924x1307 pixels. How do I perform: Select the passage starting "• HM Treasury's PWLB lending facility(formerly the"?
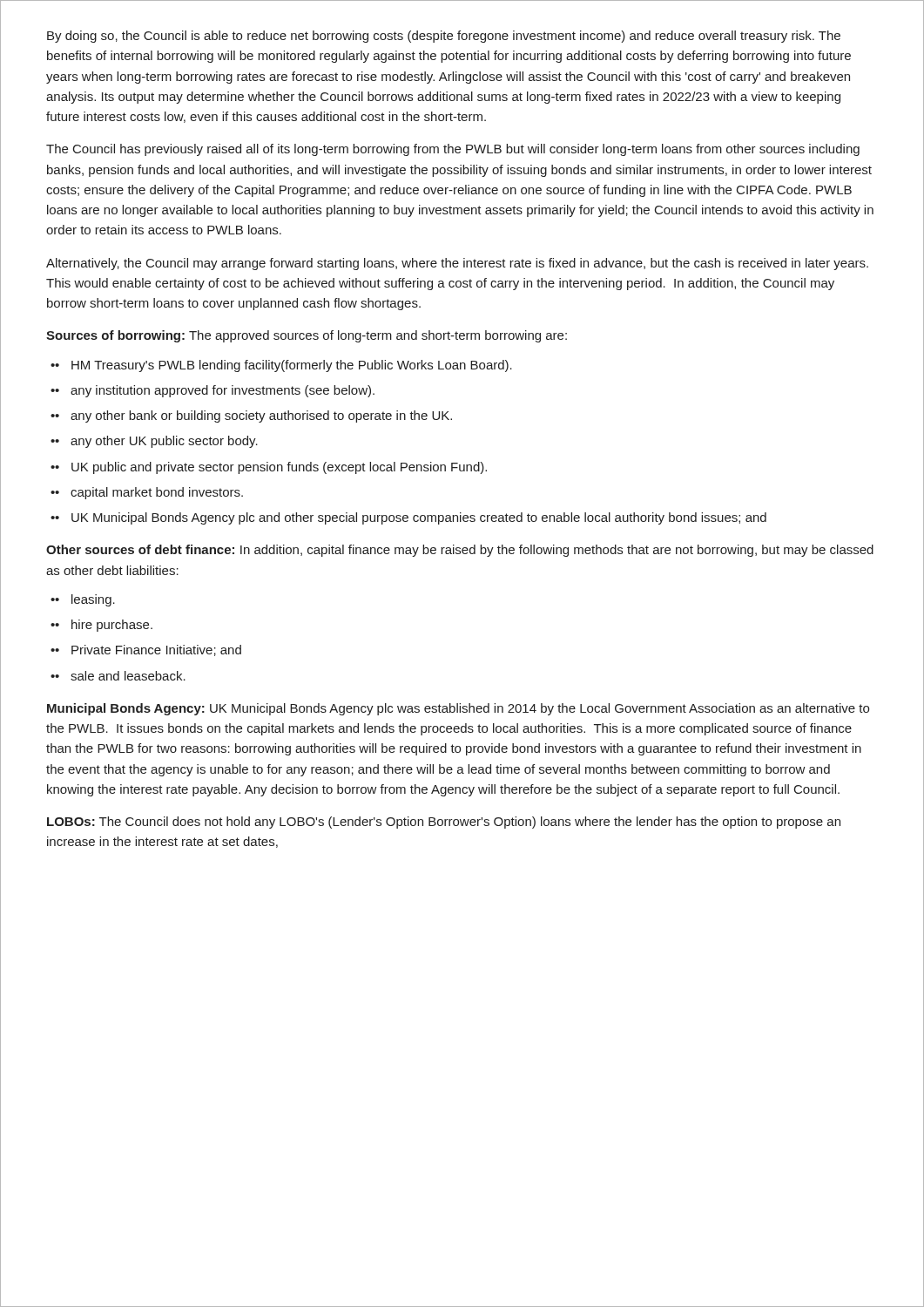pyautogui.click(x=284, y=364)
